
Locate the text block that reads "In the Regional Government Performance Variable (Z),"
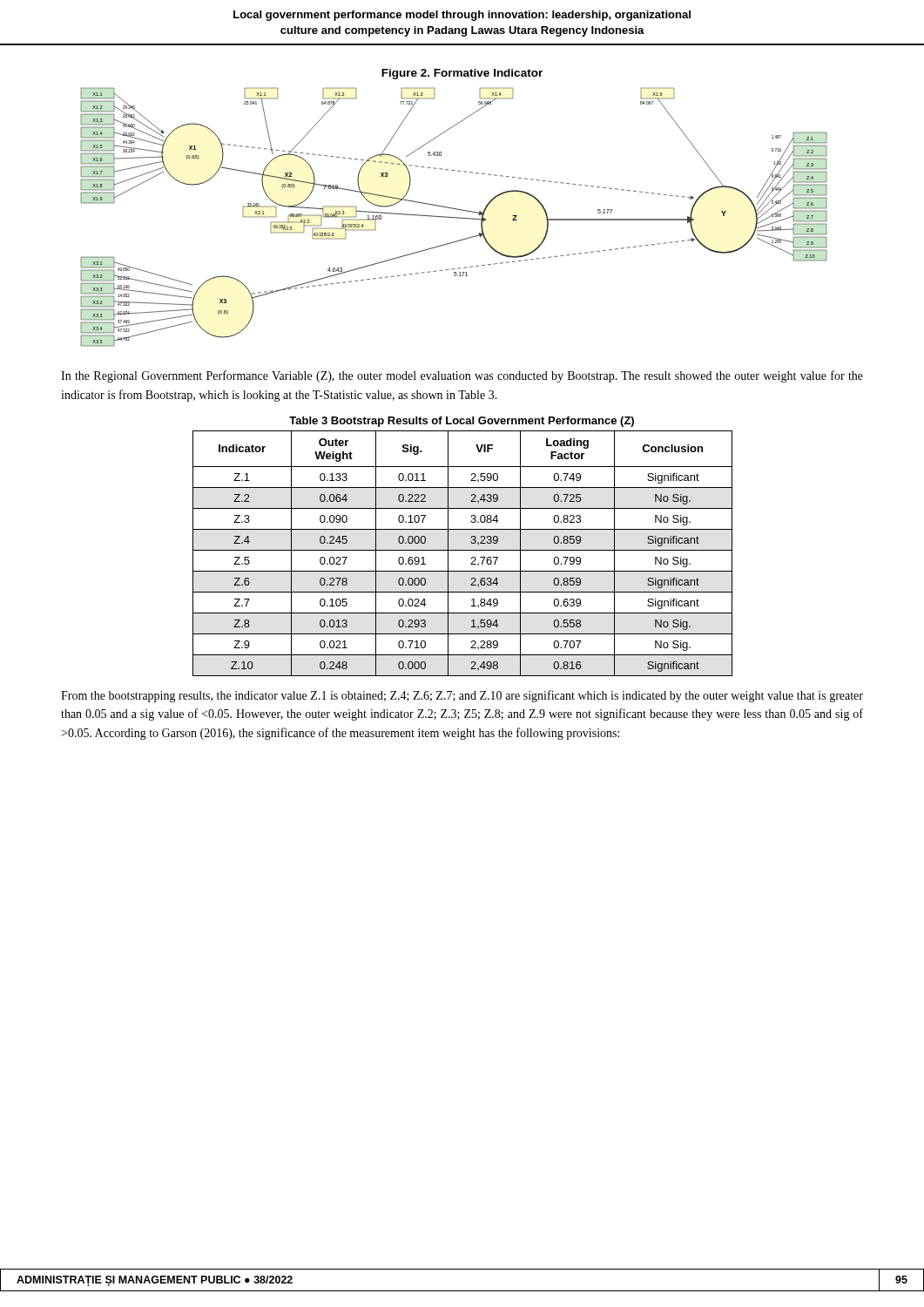[x=462, y=386]
